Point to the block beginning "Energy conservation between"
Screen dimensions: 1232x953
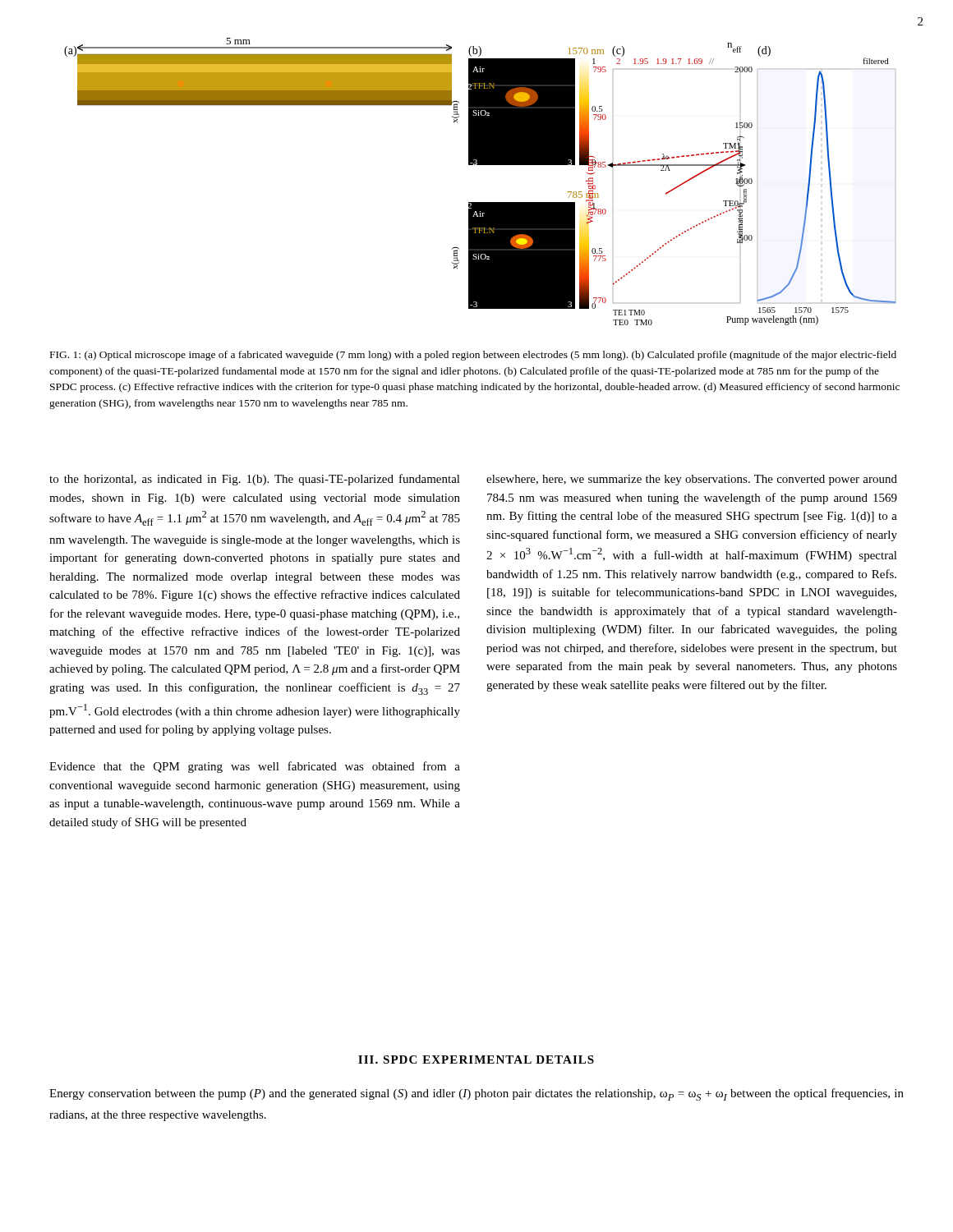(476, 1104)
